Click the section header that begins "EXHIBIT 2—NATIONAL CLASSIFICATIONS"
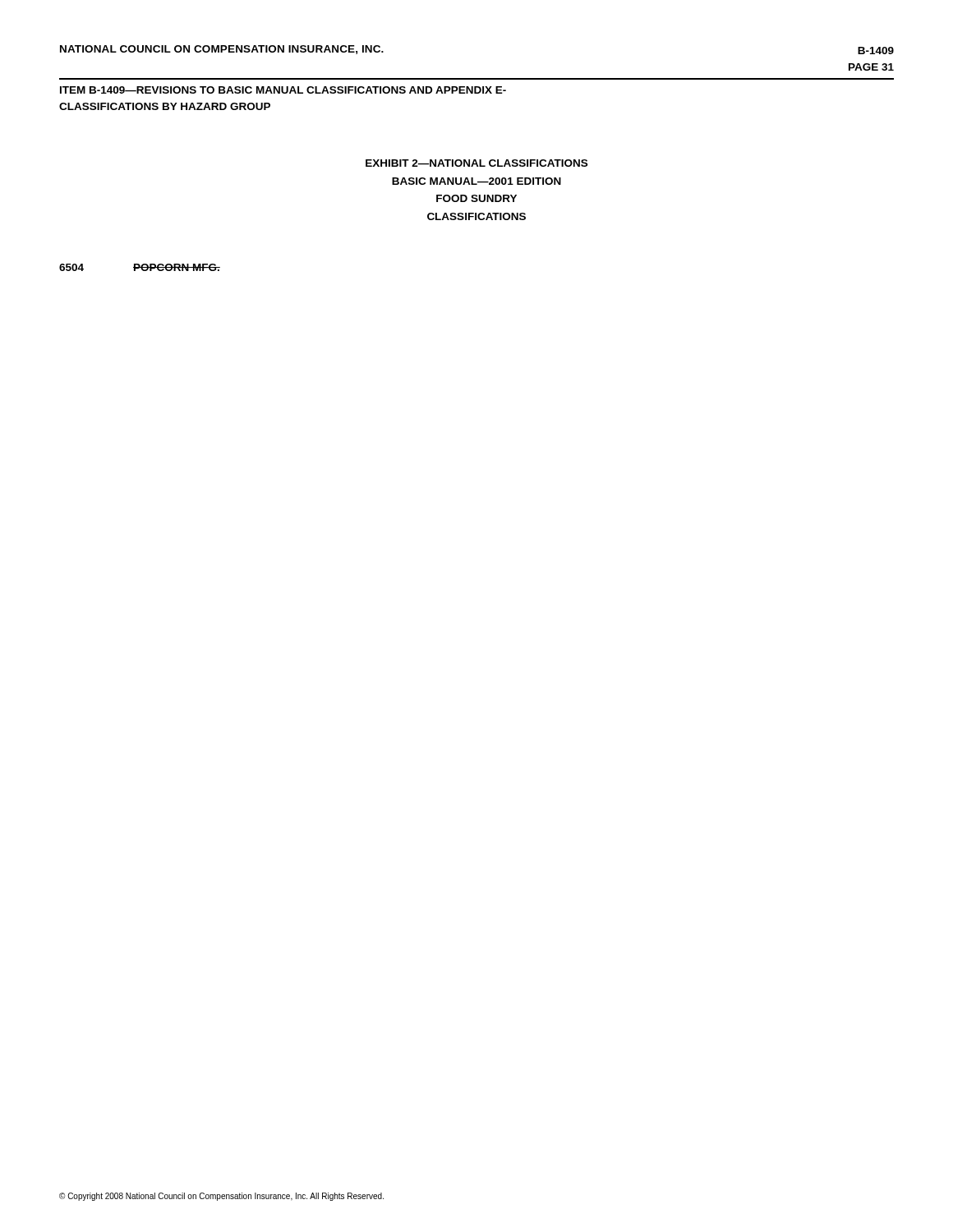This screenshot has height=1232, width=953. coord(476,190)
